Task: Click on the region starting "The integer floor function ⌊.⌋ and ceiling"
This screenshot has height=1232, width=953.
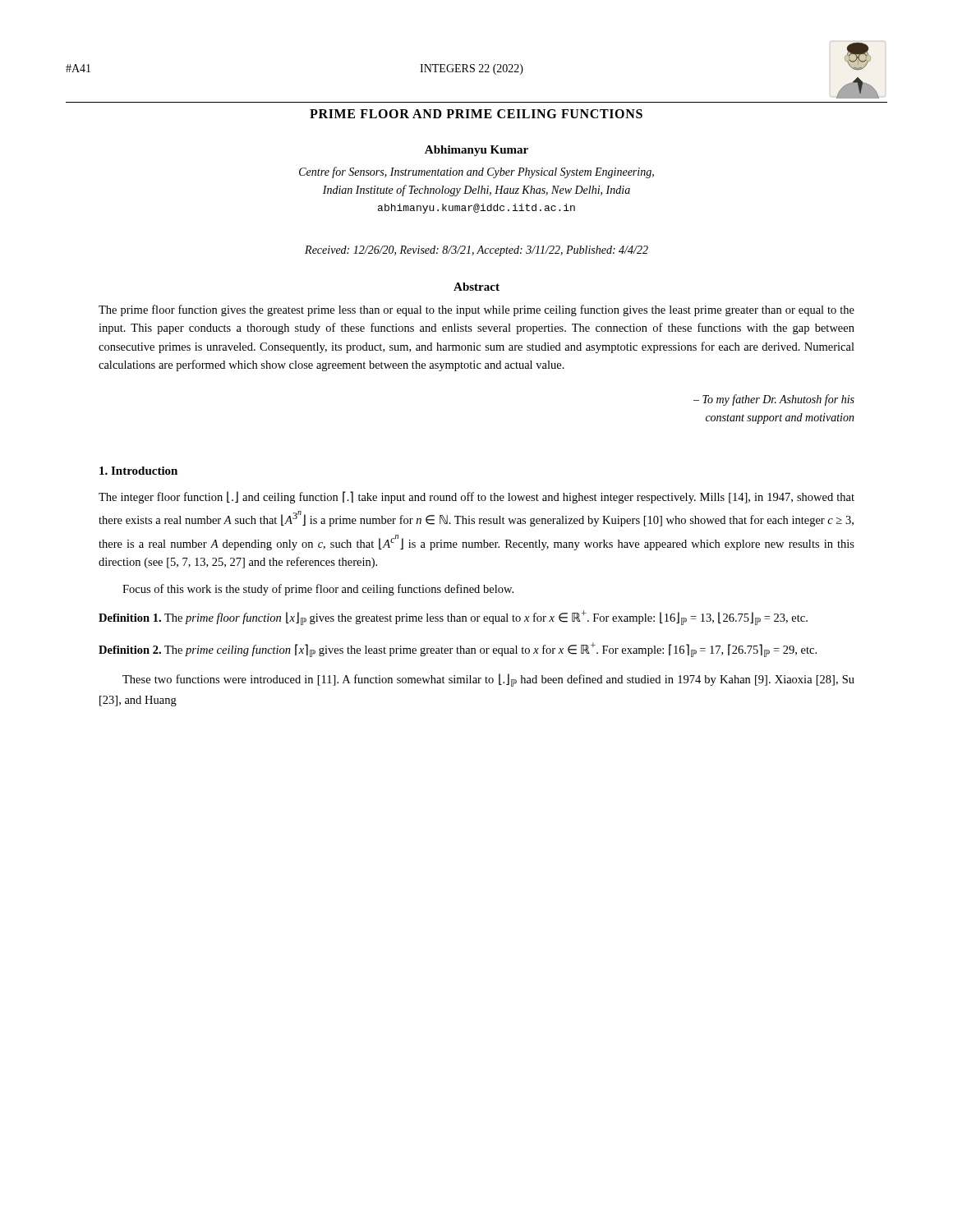Action: click(476, 529)
